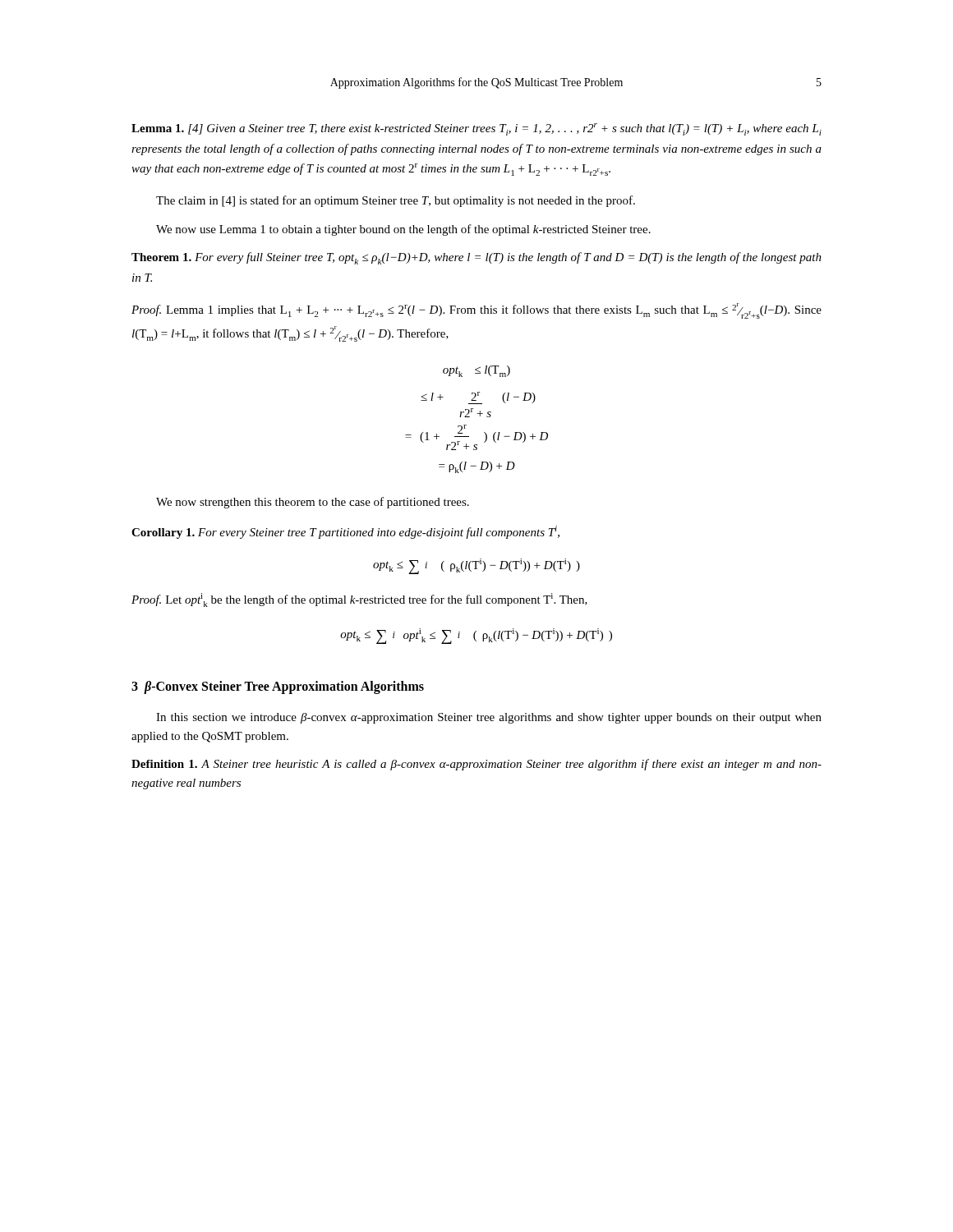The height and width of the screenshot is (1232, 953).
Task: Point to the block beginning "Proof. Let optik be the length"
Action: [360, 600]
